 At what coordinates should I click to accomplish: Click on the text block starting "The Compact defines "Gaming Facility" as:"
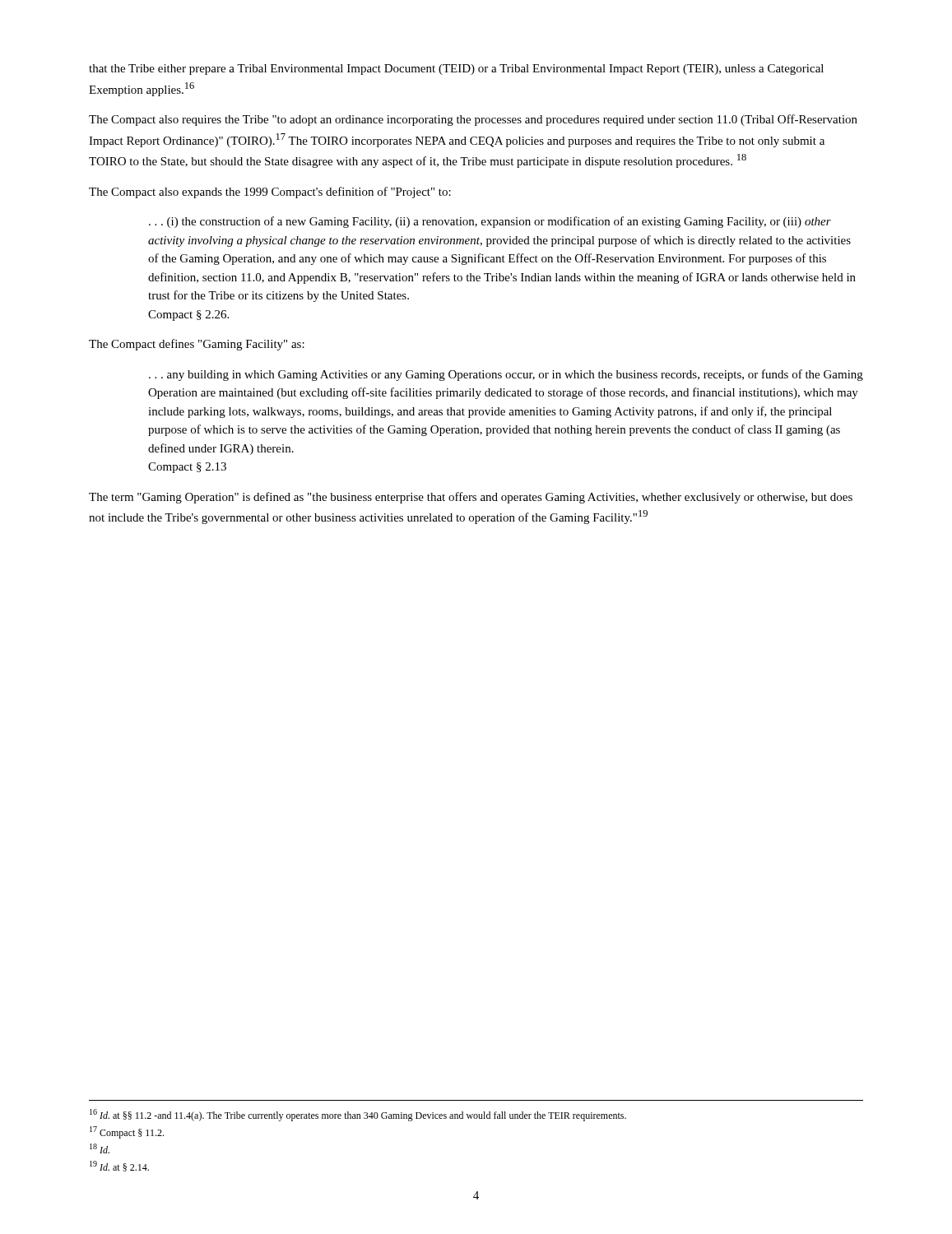tap(197, 345)
